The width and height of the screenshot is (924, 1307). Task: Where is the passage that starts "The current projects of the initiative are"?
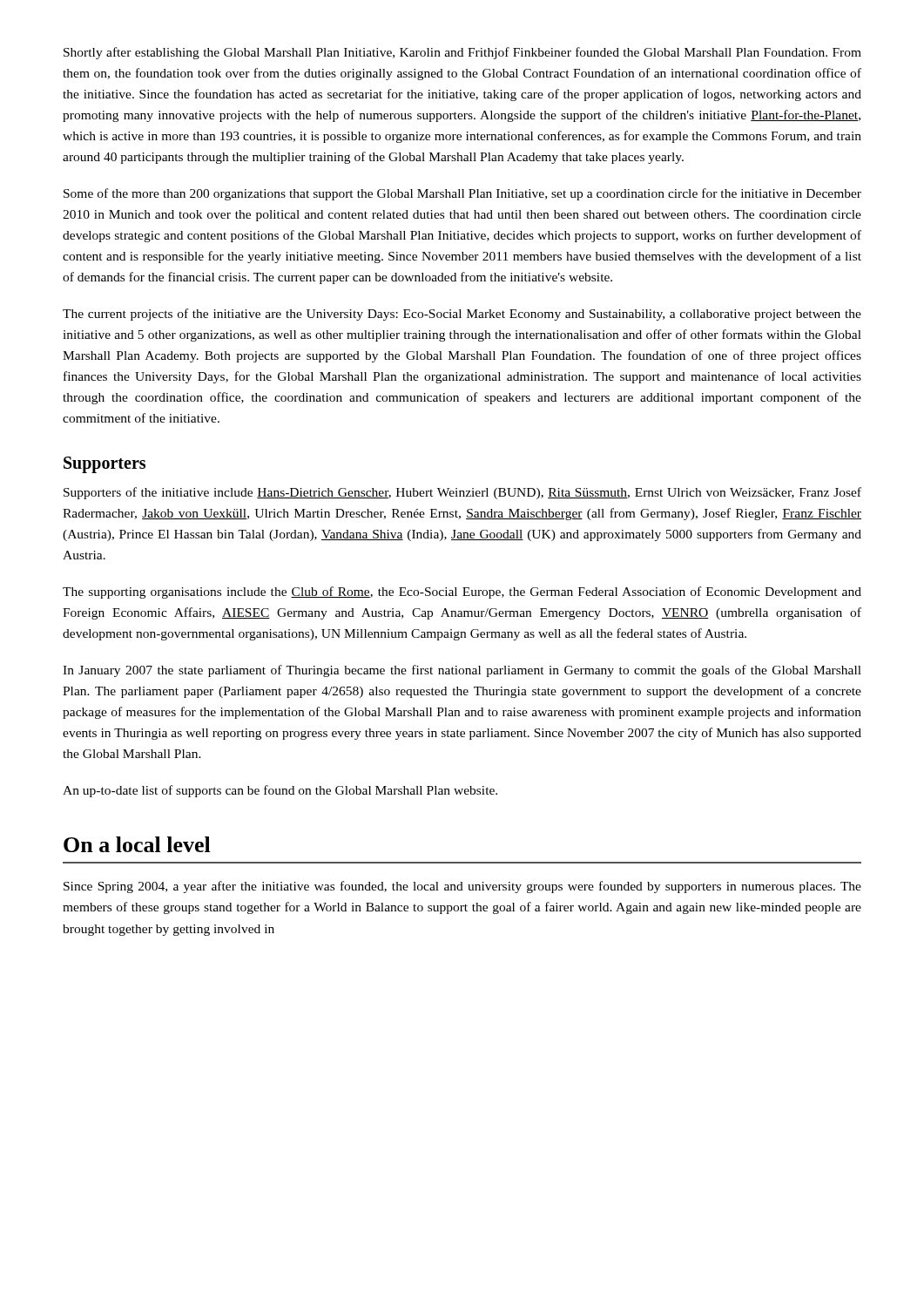tap(462, 366)
